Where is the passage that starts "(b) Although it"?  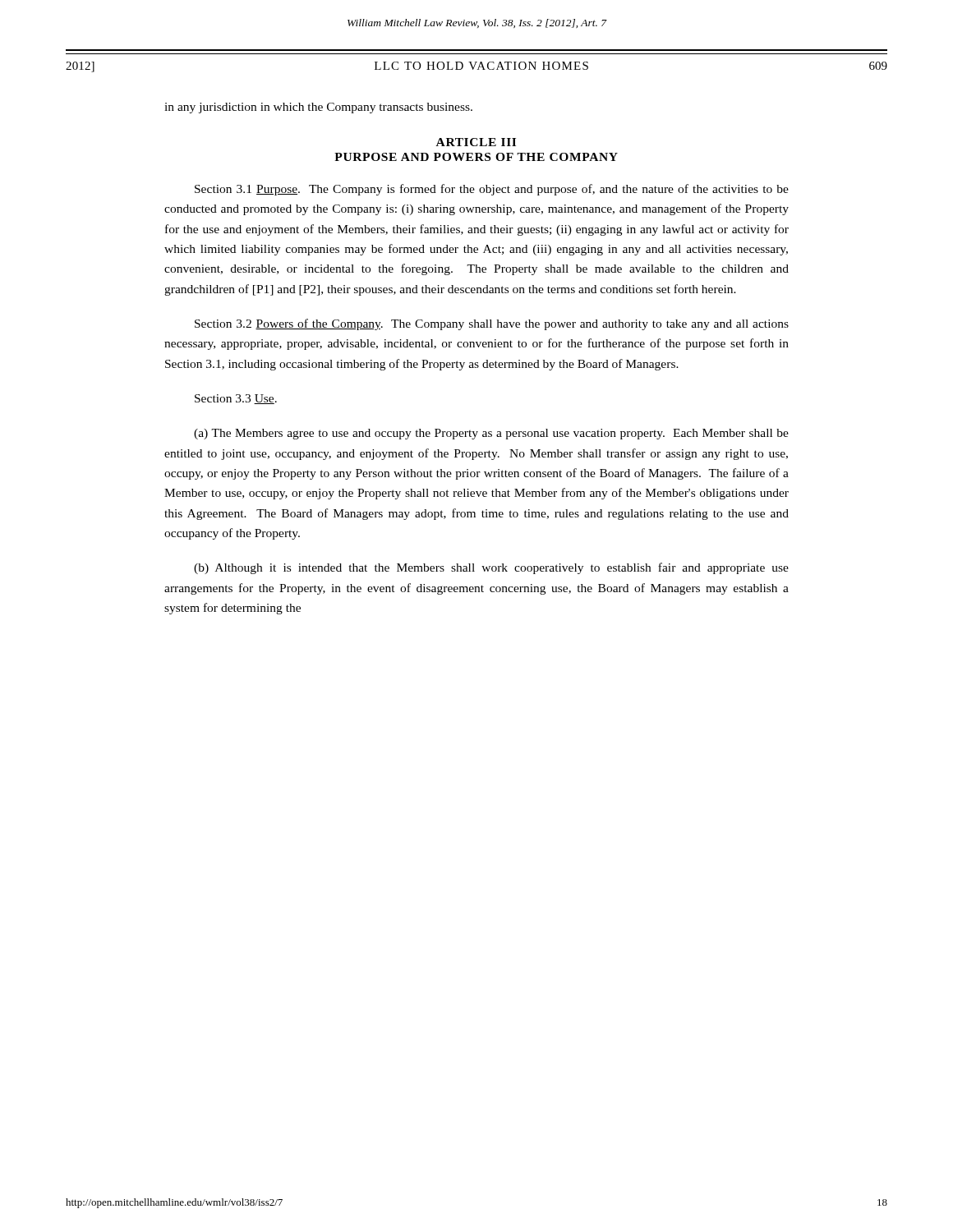(476, 588)
